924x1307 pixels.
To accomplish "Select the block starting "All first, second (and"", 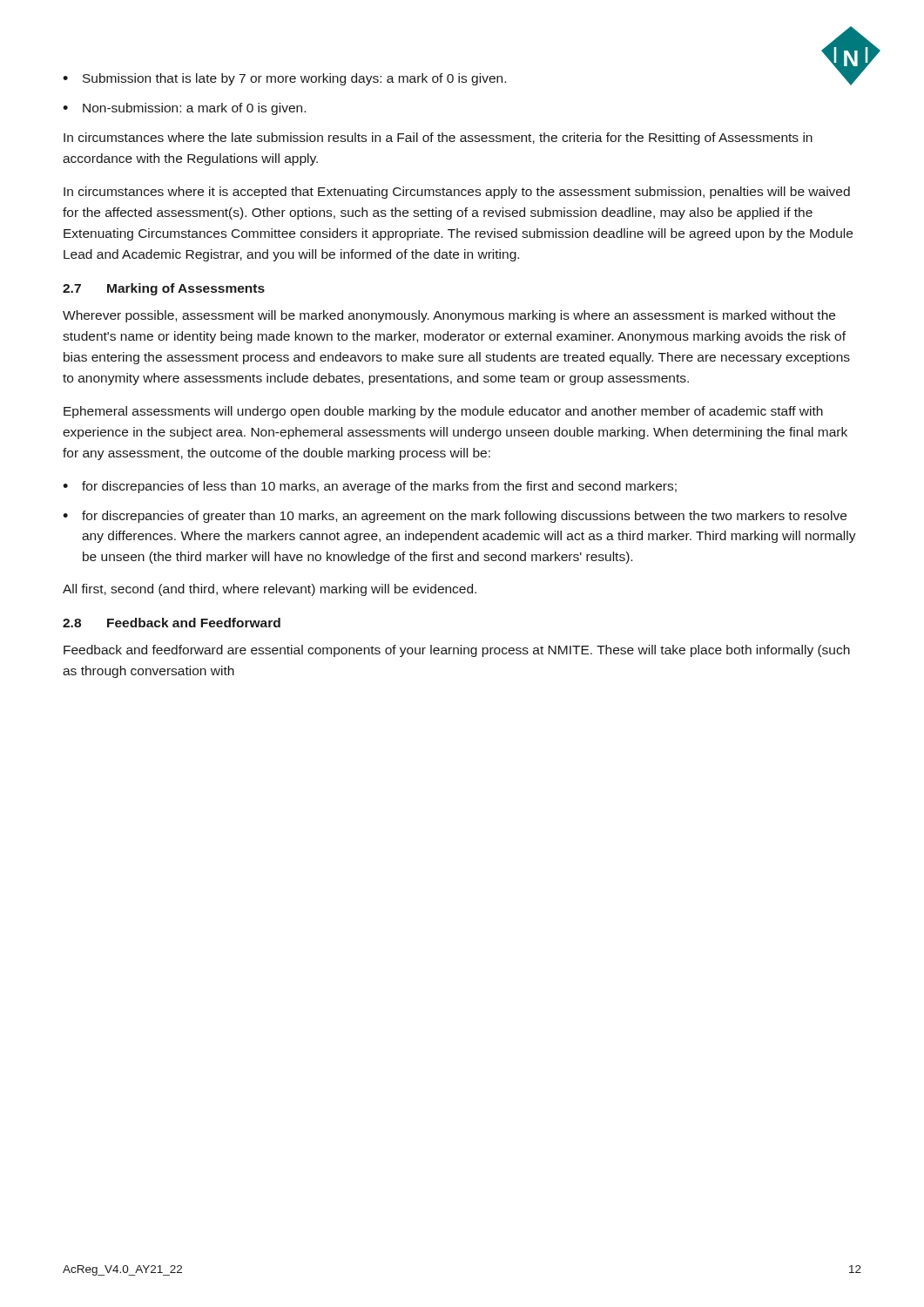I will [x=462, y=589].
